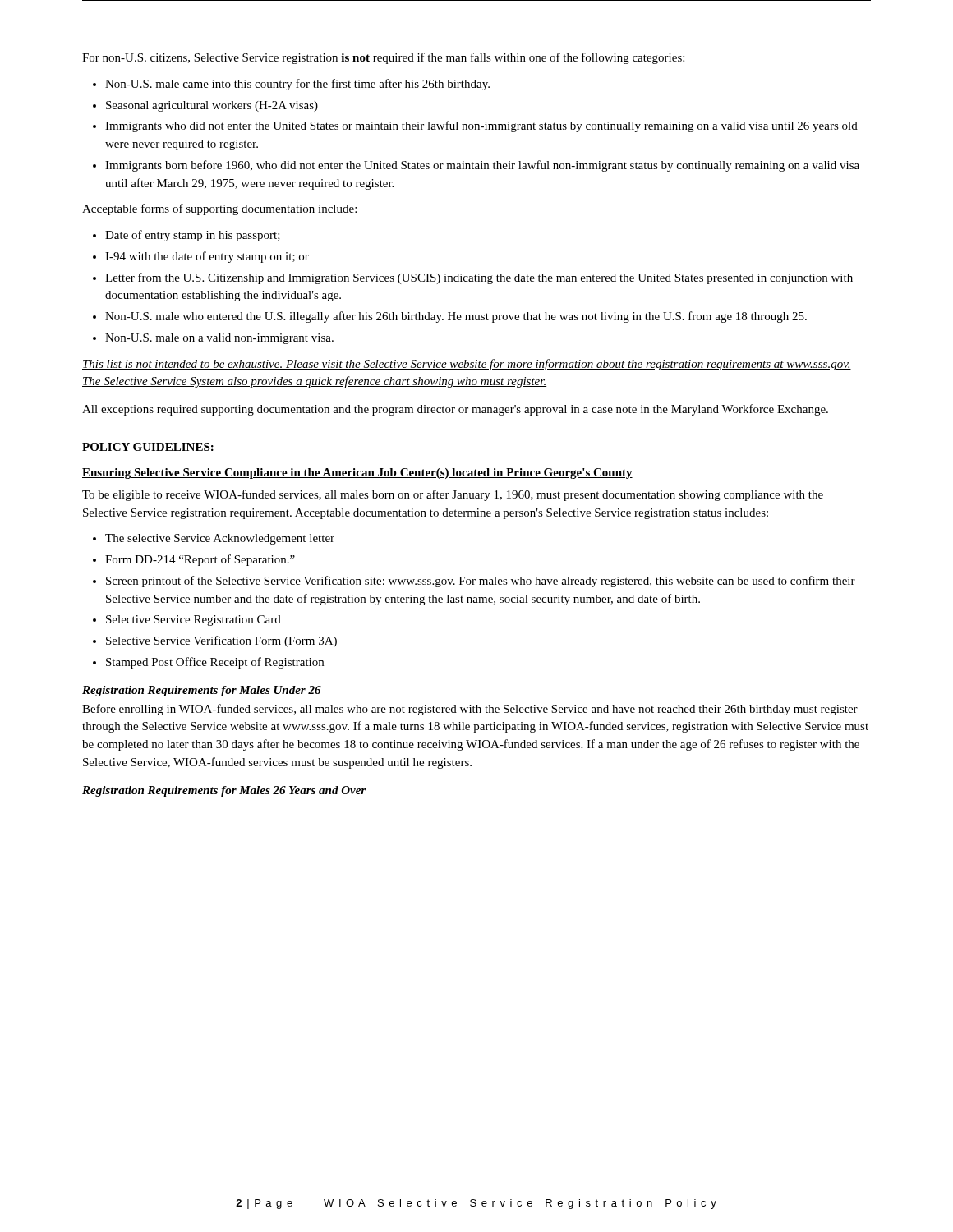Locate the text block containing "All exceptions required supporting"
953x1232 pixels.
[x=455, y=409]
